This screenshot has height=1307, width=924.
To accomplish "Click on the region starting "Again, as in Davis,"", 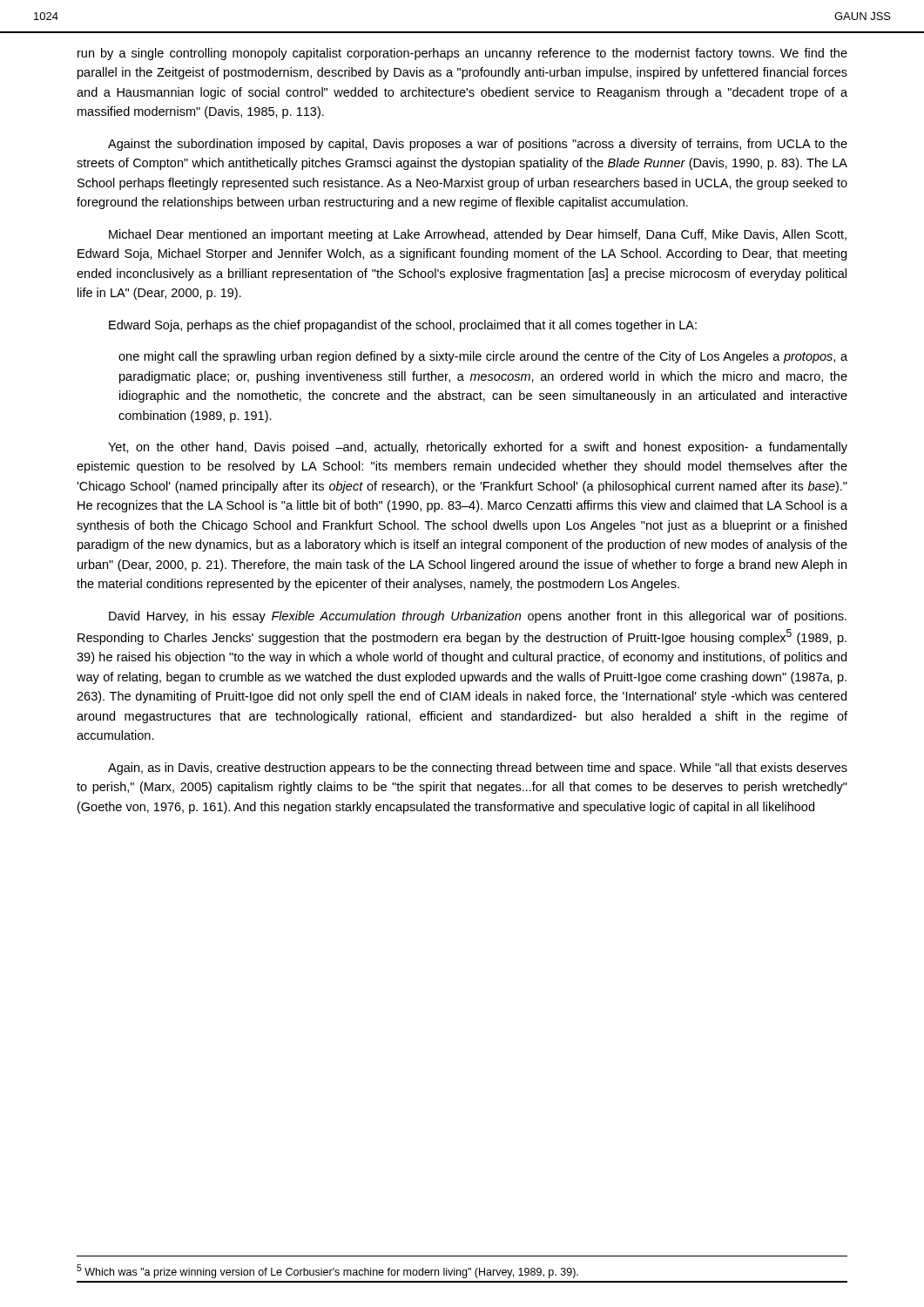I will 462,787.
